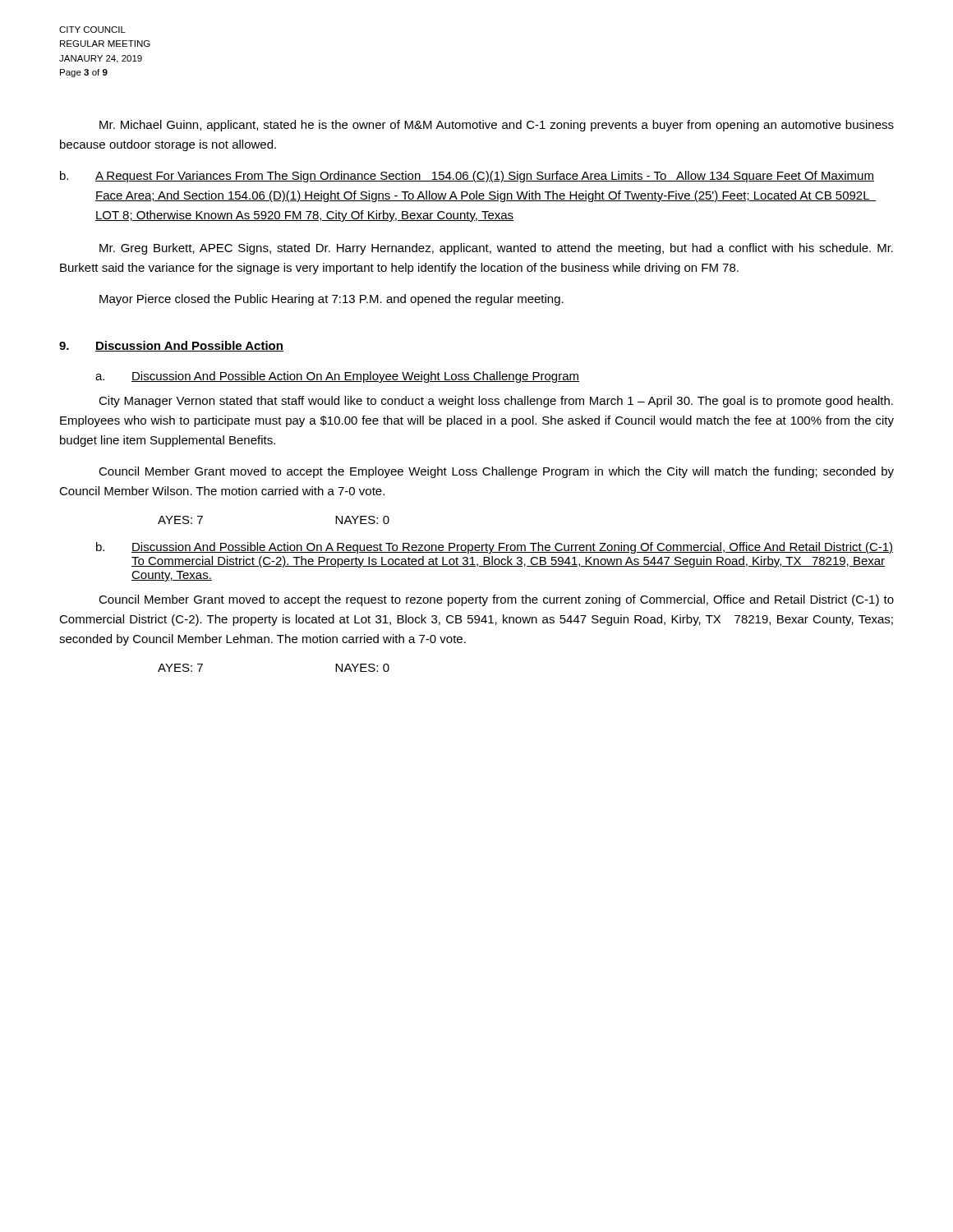Select the text starting "b. A Request"
This screenshot has height=1232, width=953.
point(476,196)
